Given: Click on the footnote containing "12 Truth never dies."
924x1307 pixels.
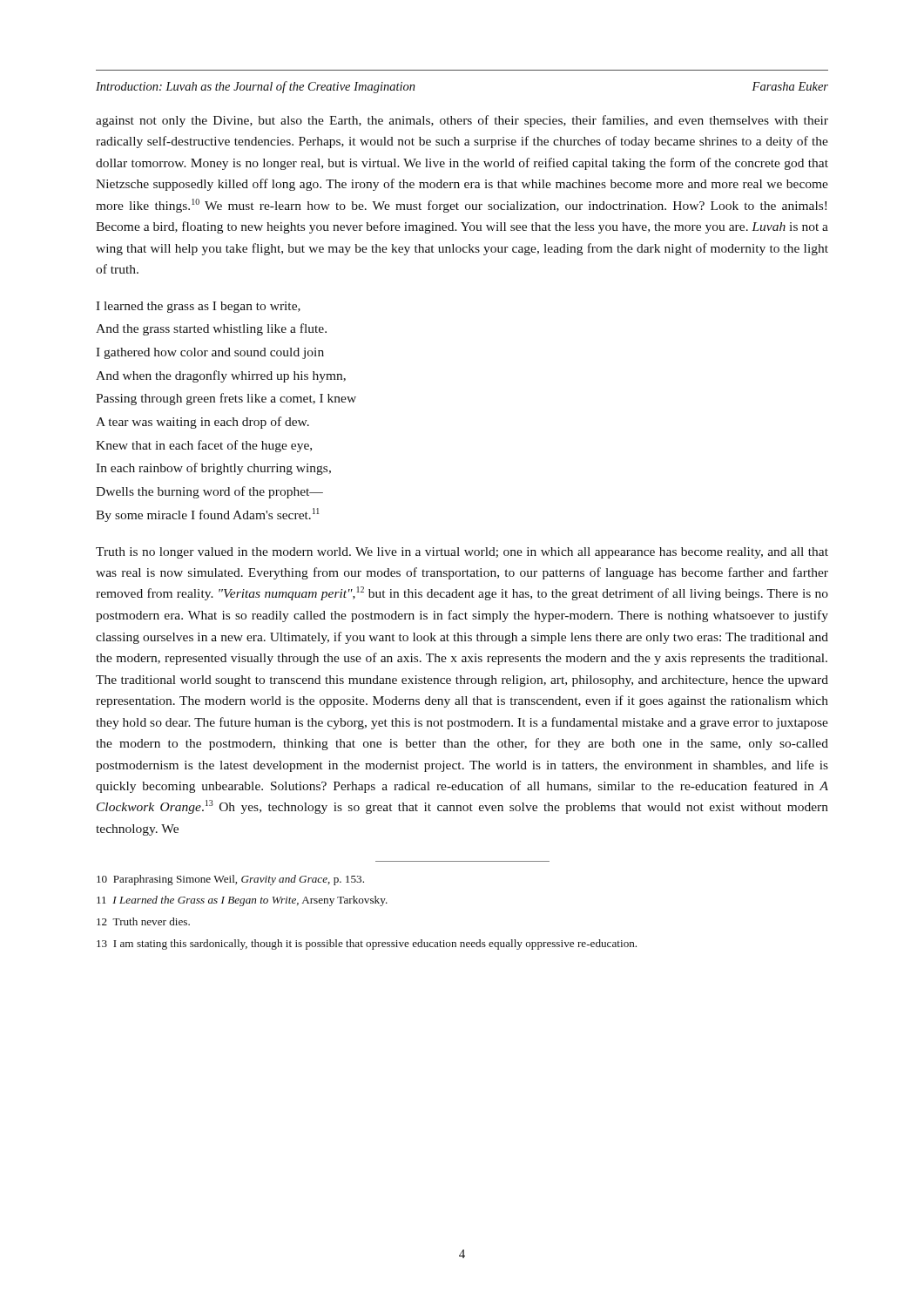Looking at the screenshot, I should click(x=143, y=922).
